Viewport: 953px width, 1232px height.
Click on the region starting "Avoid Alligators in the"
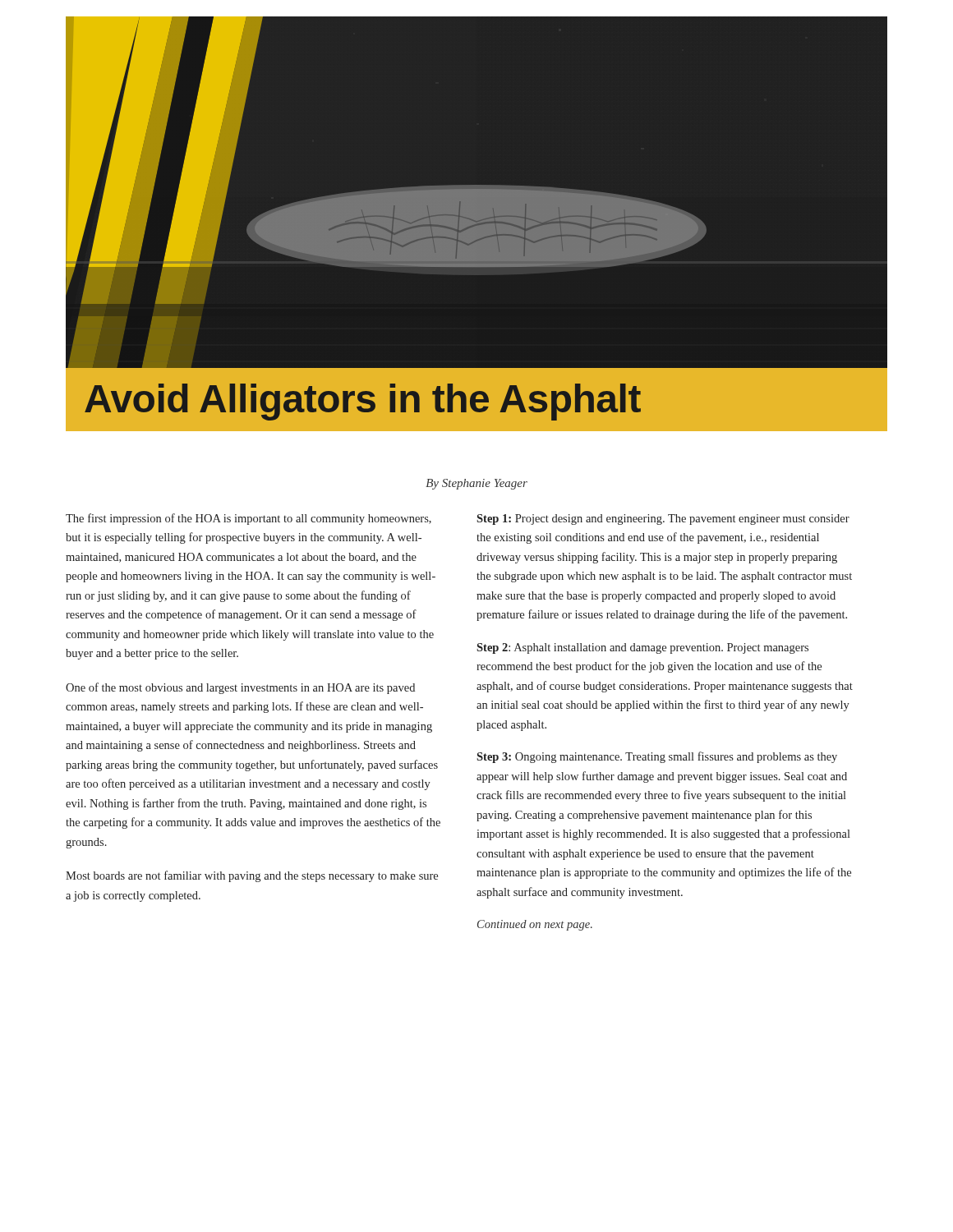pyautogui.click(x=476, y=399)
